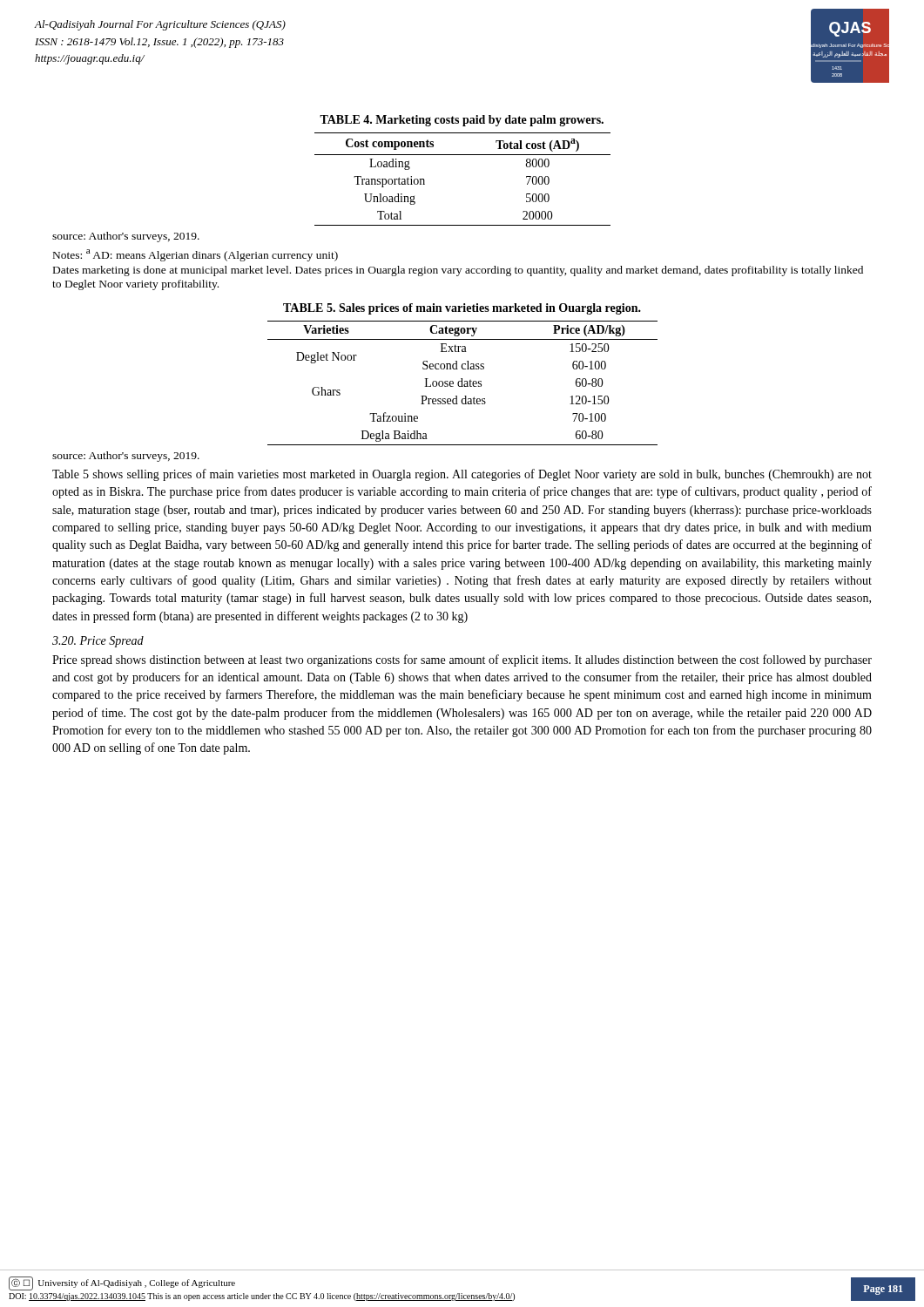The image size is (924, 1307).
Task: Click on the table containing "Cost components"
Action: (462, 179)
